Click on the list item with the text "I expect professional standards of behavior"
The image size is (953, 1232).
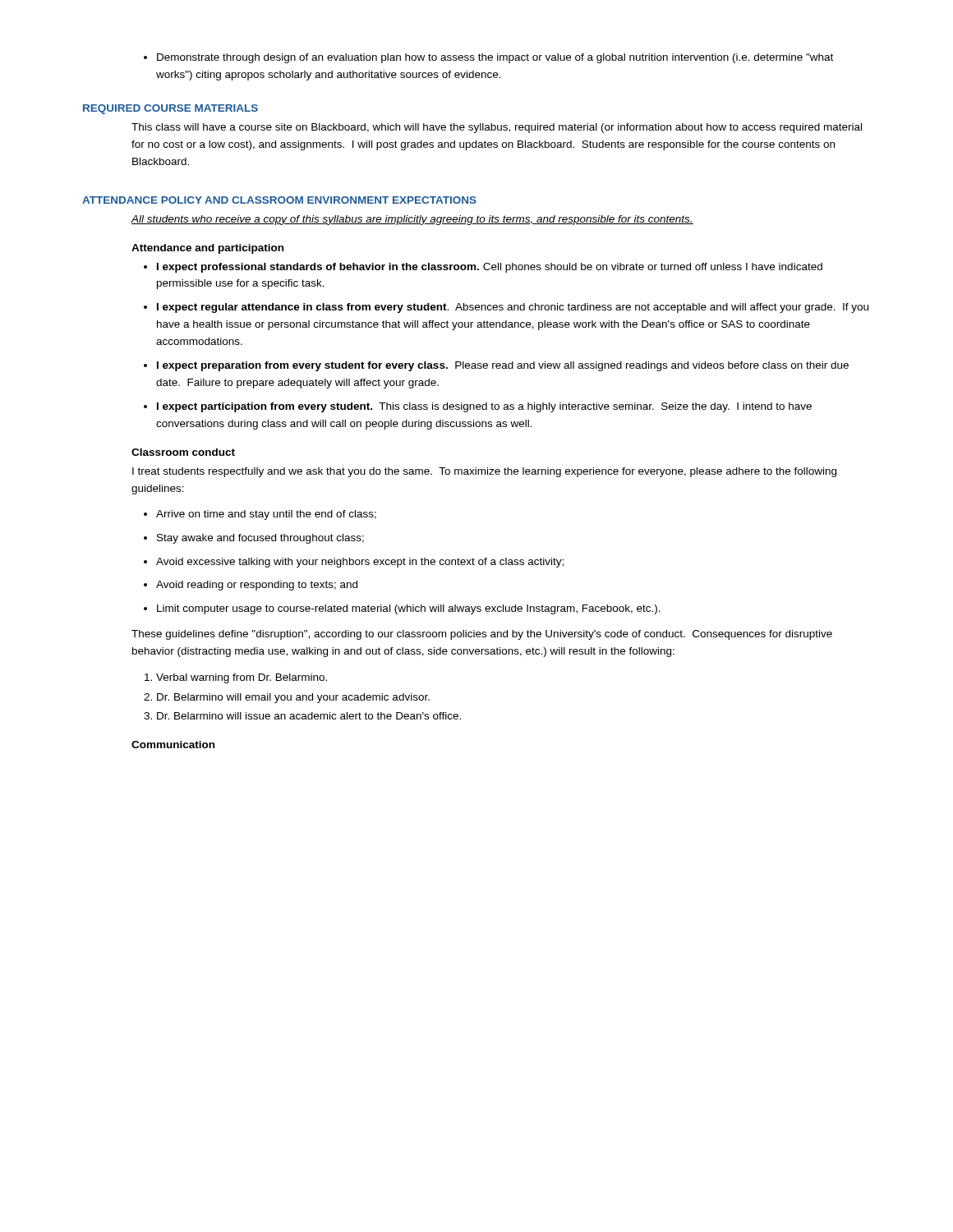click(501, 276)
